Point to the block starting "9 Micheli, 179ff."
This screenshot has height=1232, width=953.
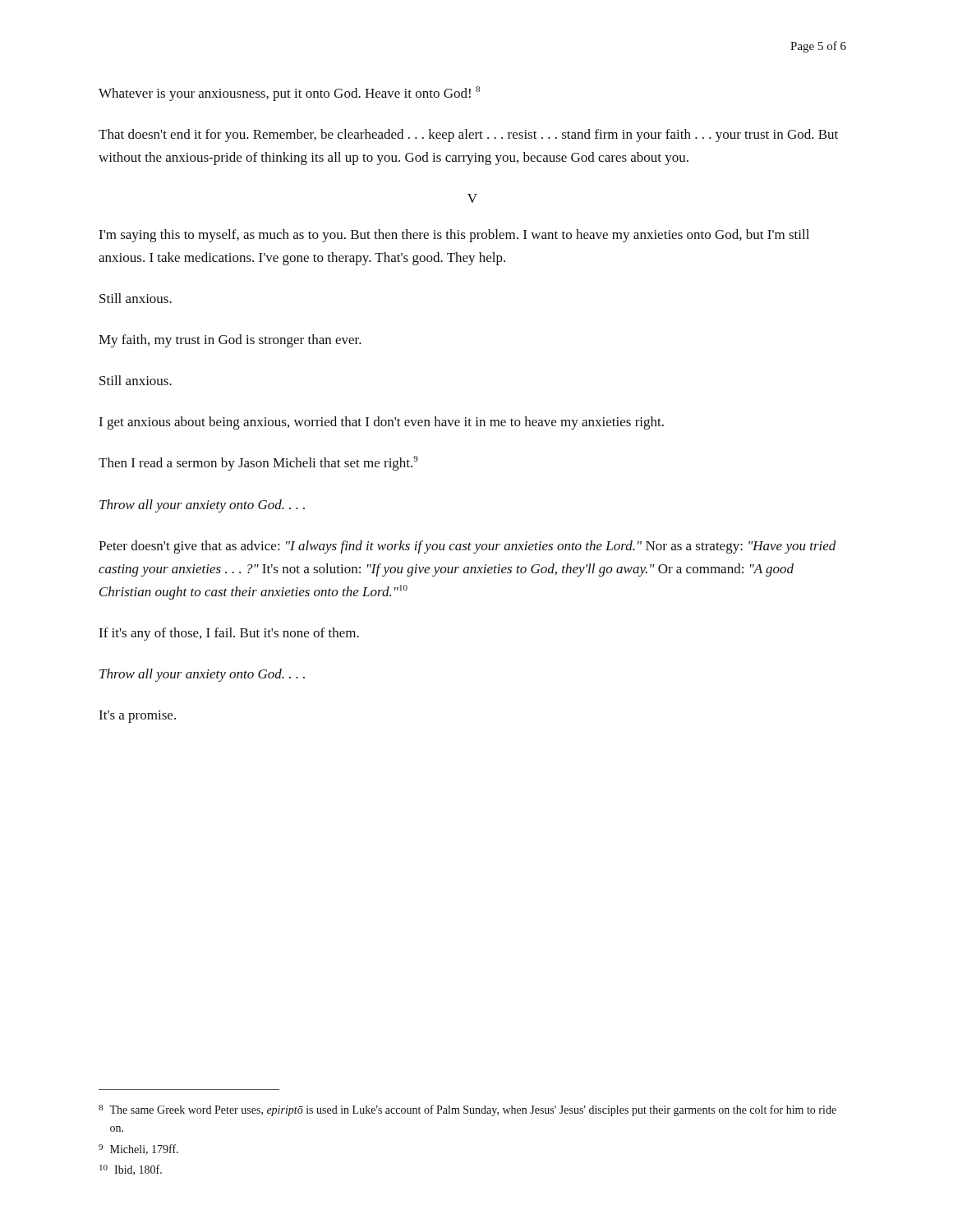138,1149
